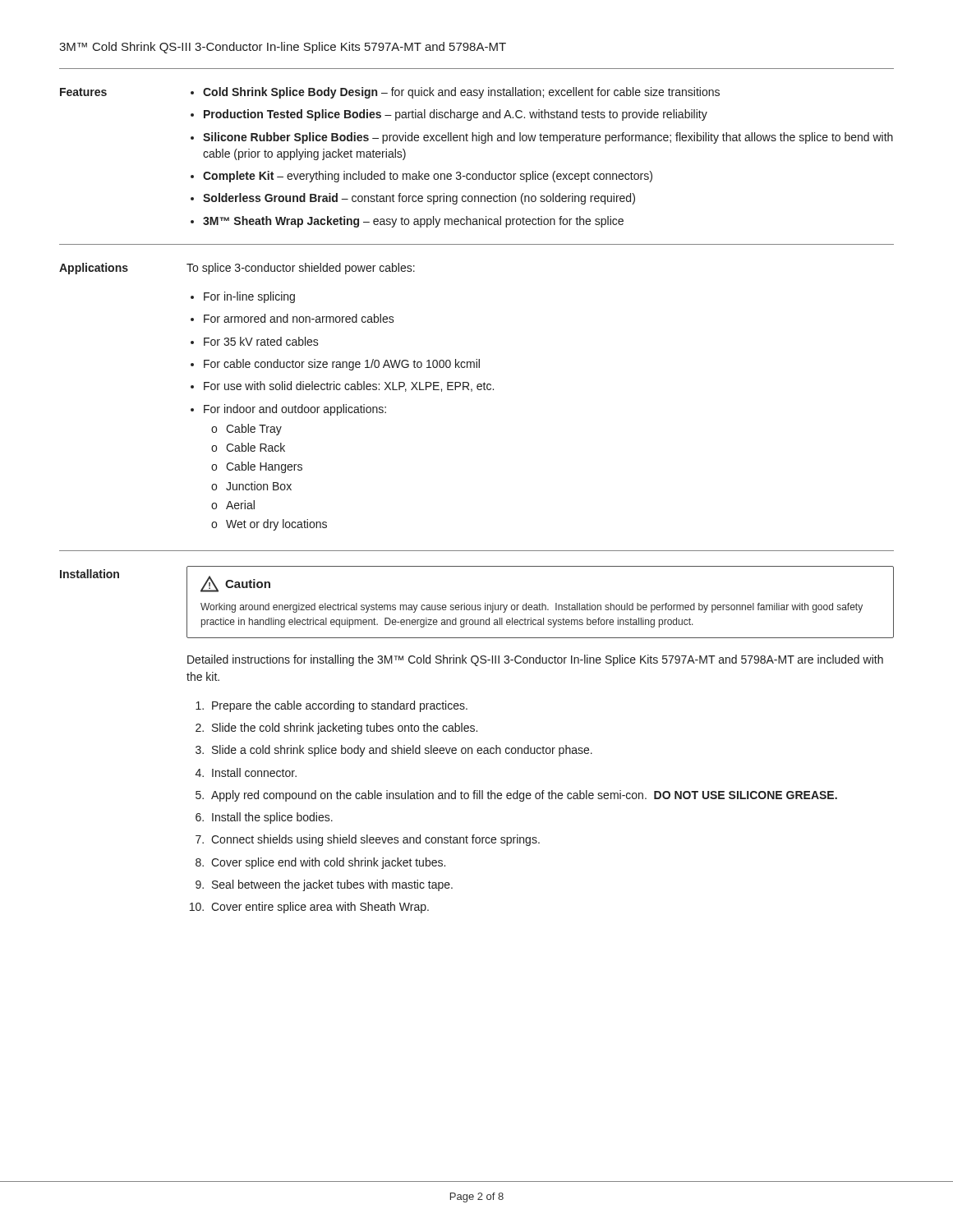Screen dimensions: 1232x953
Task: Find the block on this page that starts "Connect shields using"
Action: (x=376, y=840)
